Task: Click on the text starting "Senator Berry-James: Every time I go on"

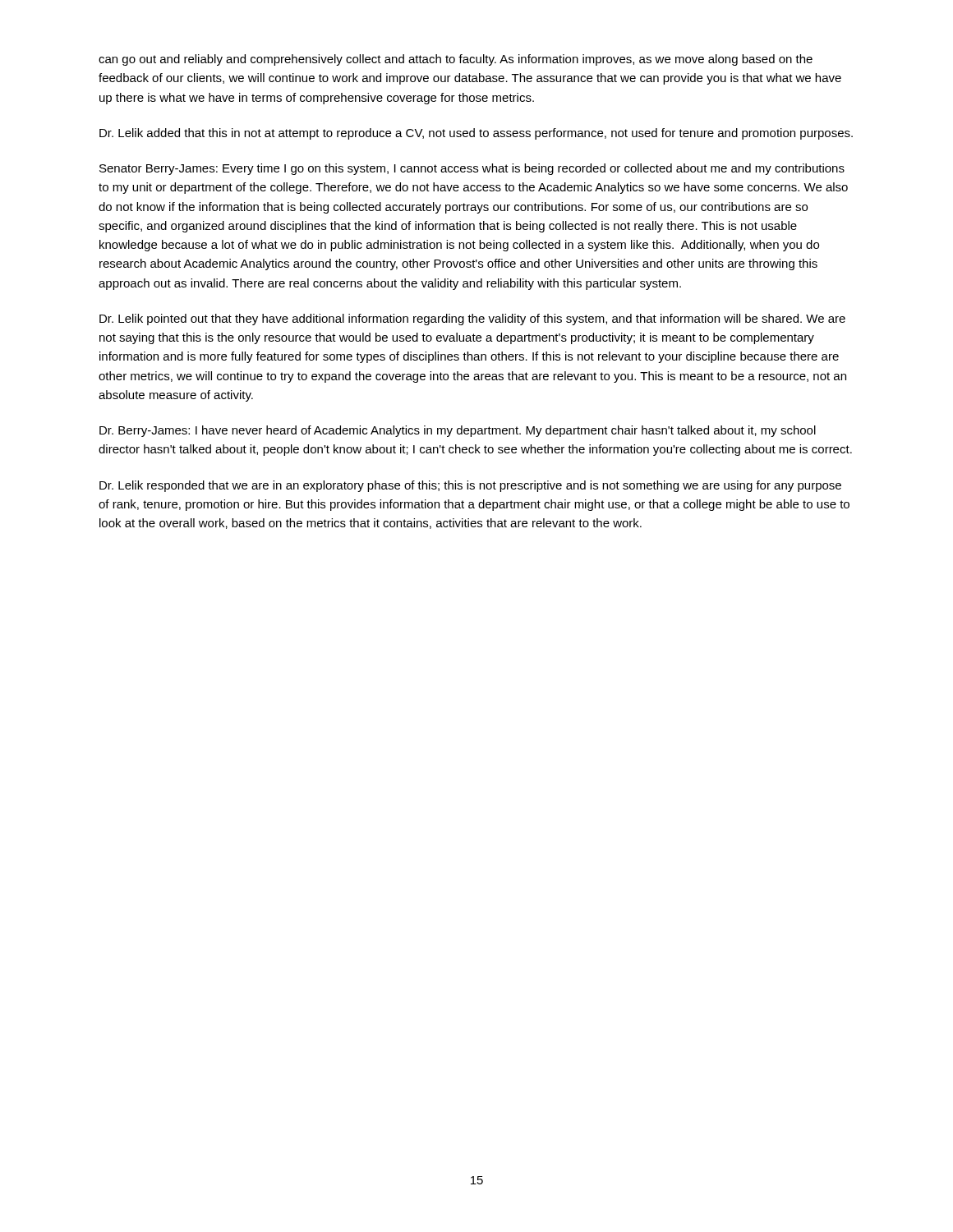Action: point(473,225)
